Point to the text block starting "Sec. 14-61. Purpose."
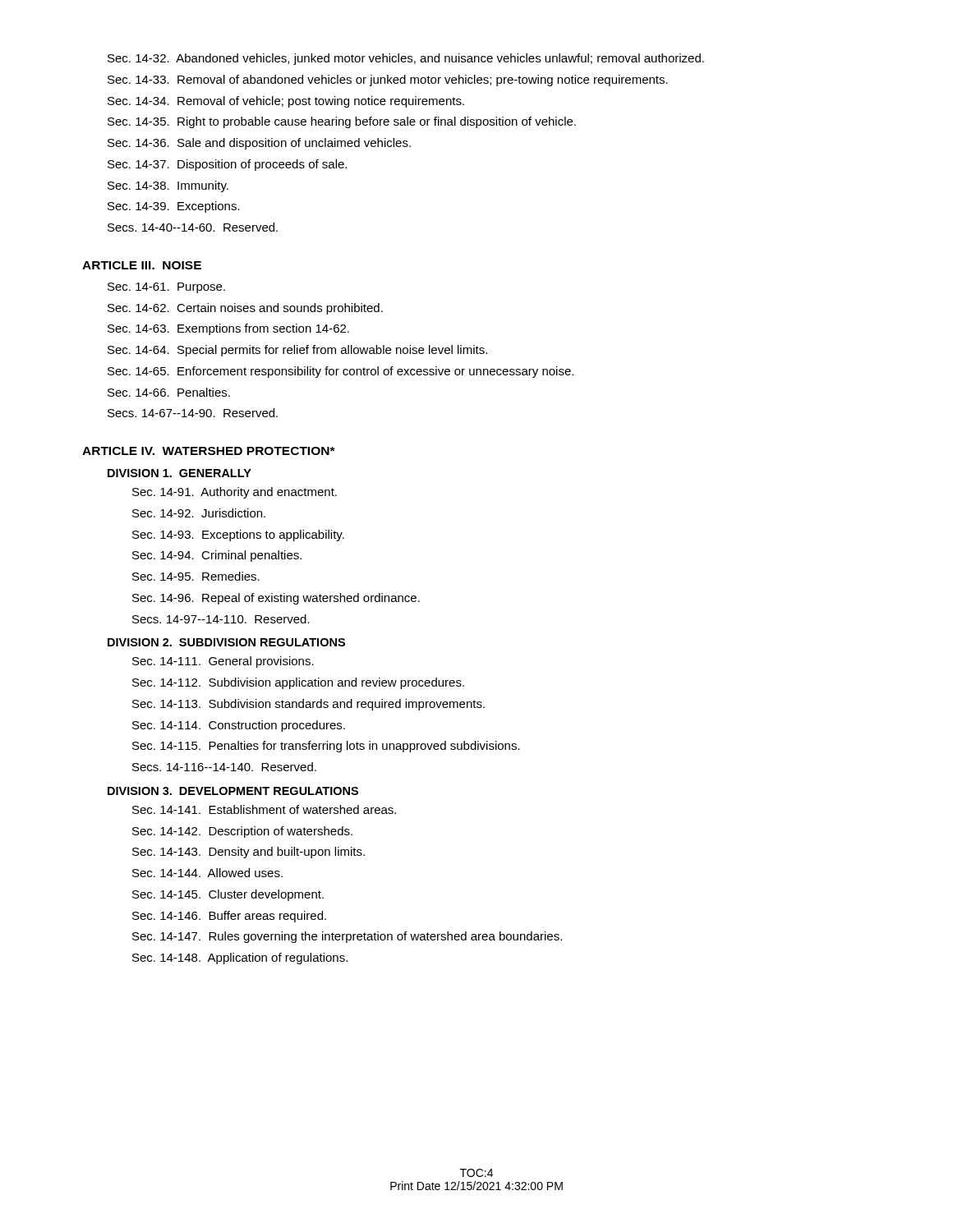953x1232 pixels. [x=166, y=286]
